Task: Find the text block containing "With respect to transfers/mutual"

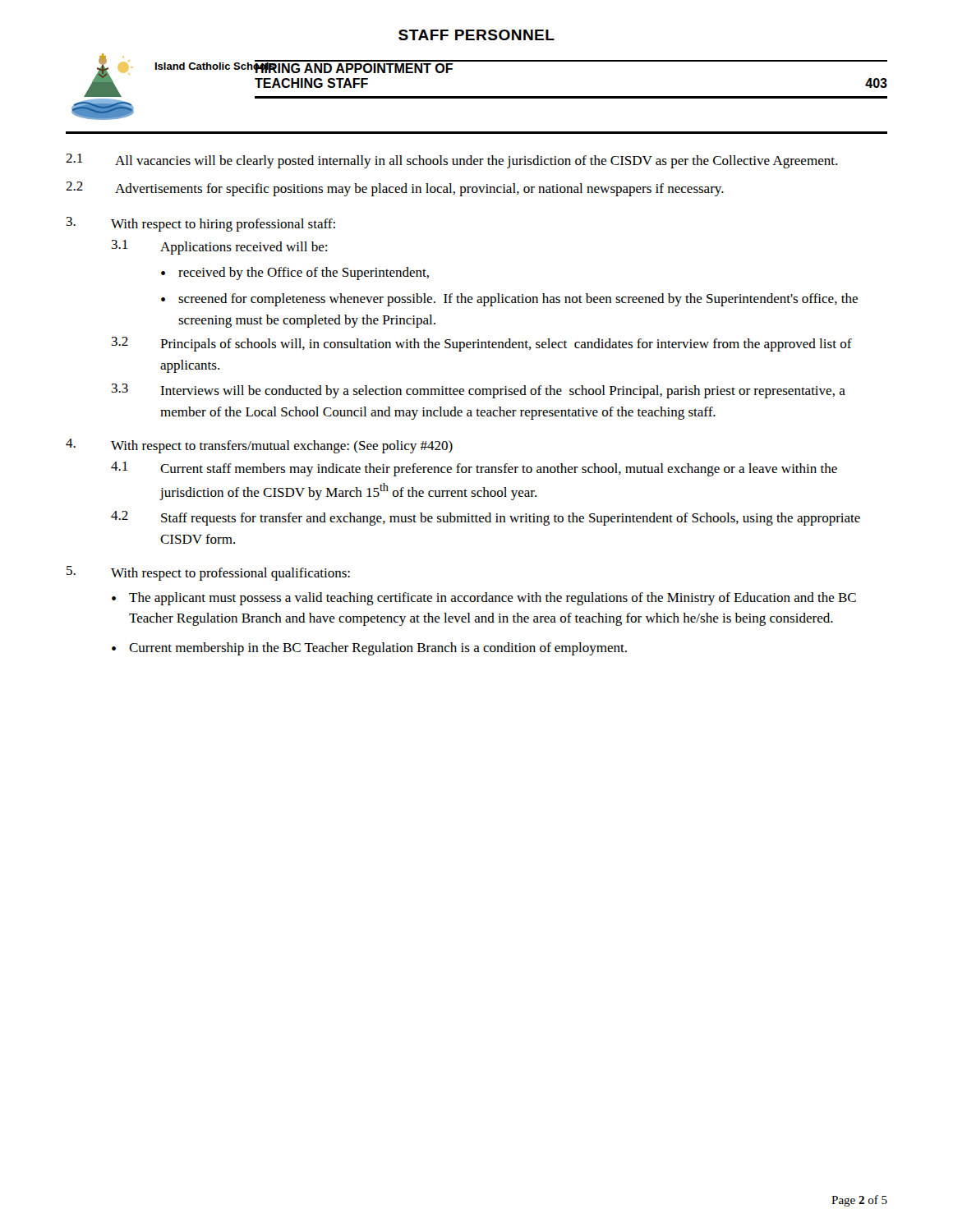Action: coord(259,446)
